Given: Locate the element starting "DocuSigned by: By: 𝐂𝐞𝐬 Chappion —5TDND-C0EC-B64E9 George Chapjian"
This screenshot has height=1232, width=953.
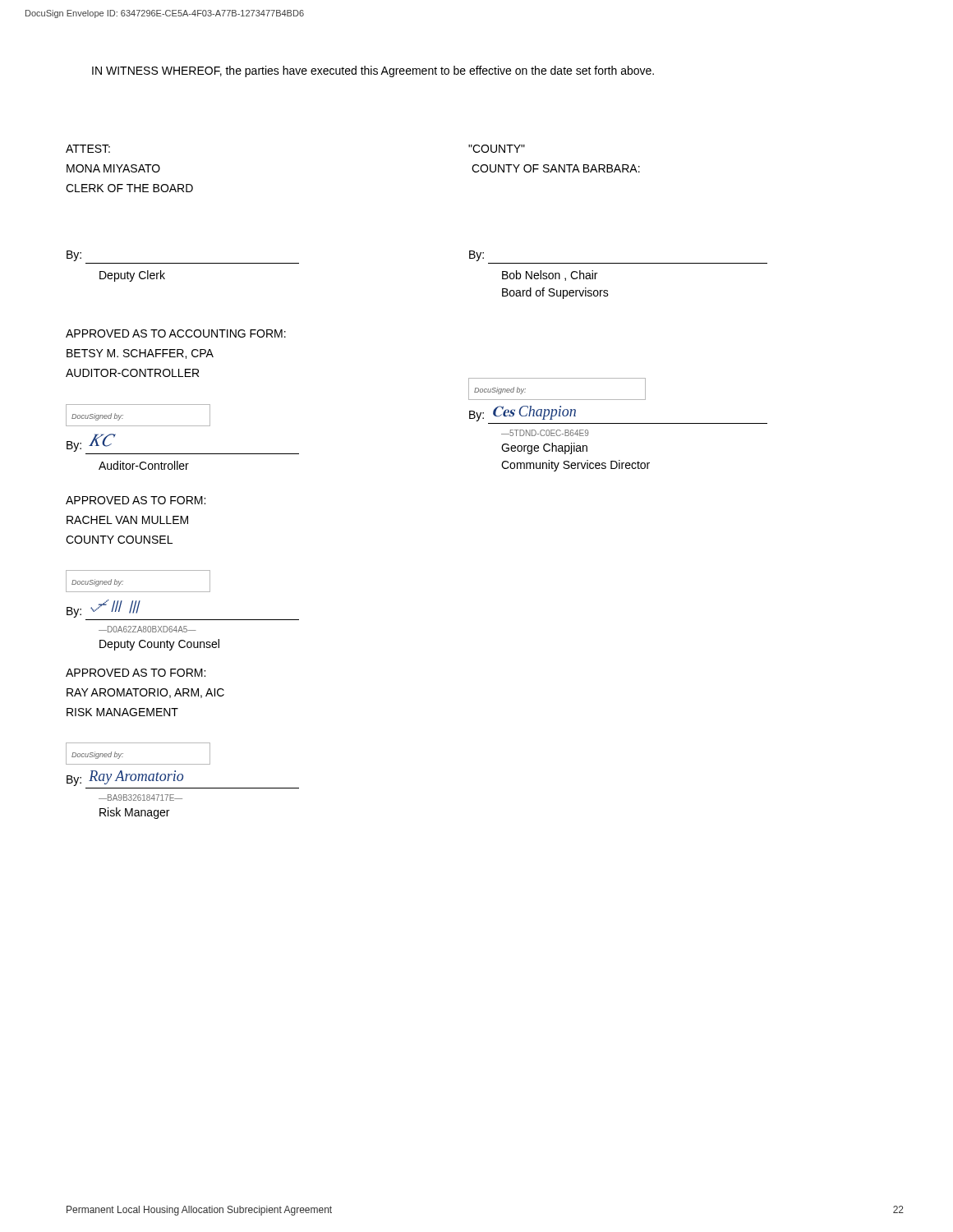Looking at the screenshot, I should tap(618, 426).
